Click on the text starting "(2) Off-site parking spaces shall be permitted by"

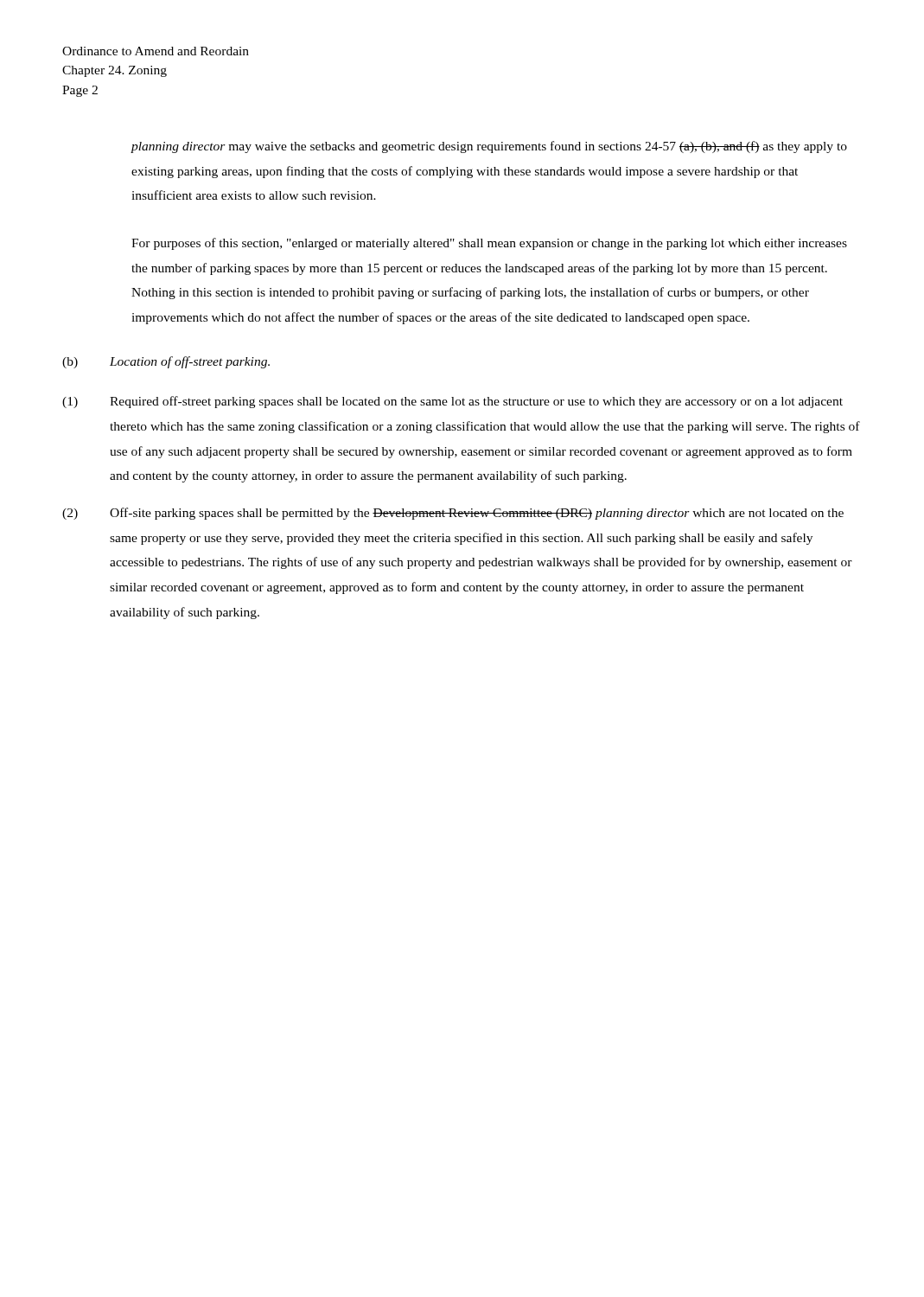pyautogui.click(x=462, y=563)
